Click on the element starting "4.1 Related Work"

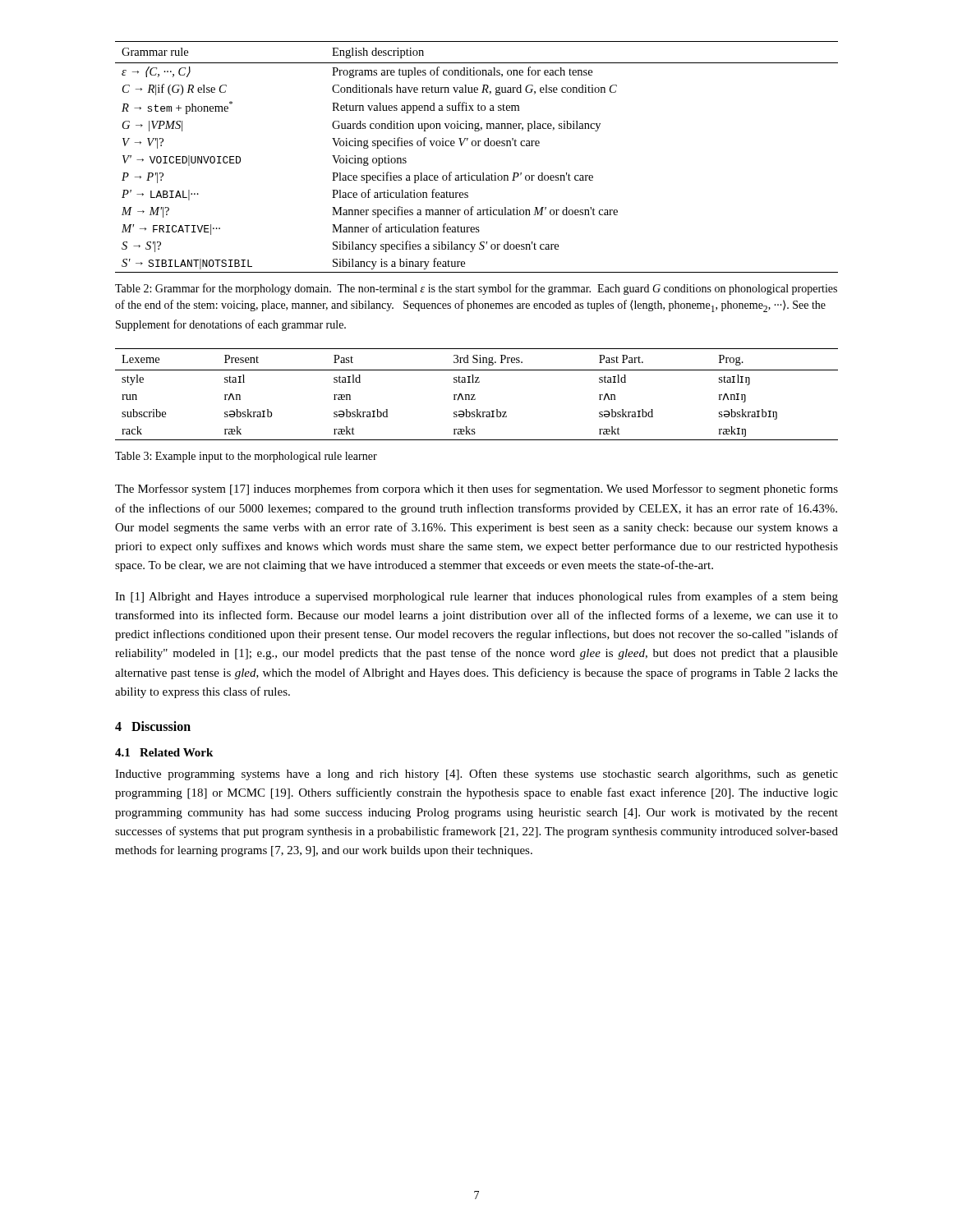[164, 753]
